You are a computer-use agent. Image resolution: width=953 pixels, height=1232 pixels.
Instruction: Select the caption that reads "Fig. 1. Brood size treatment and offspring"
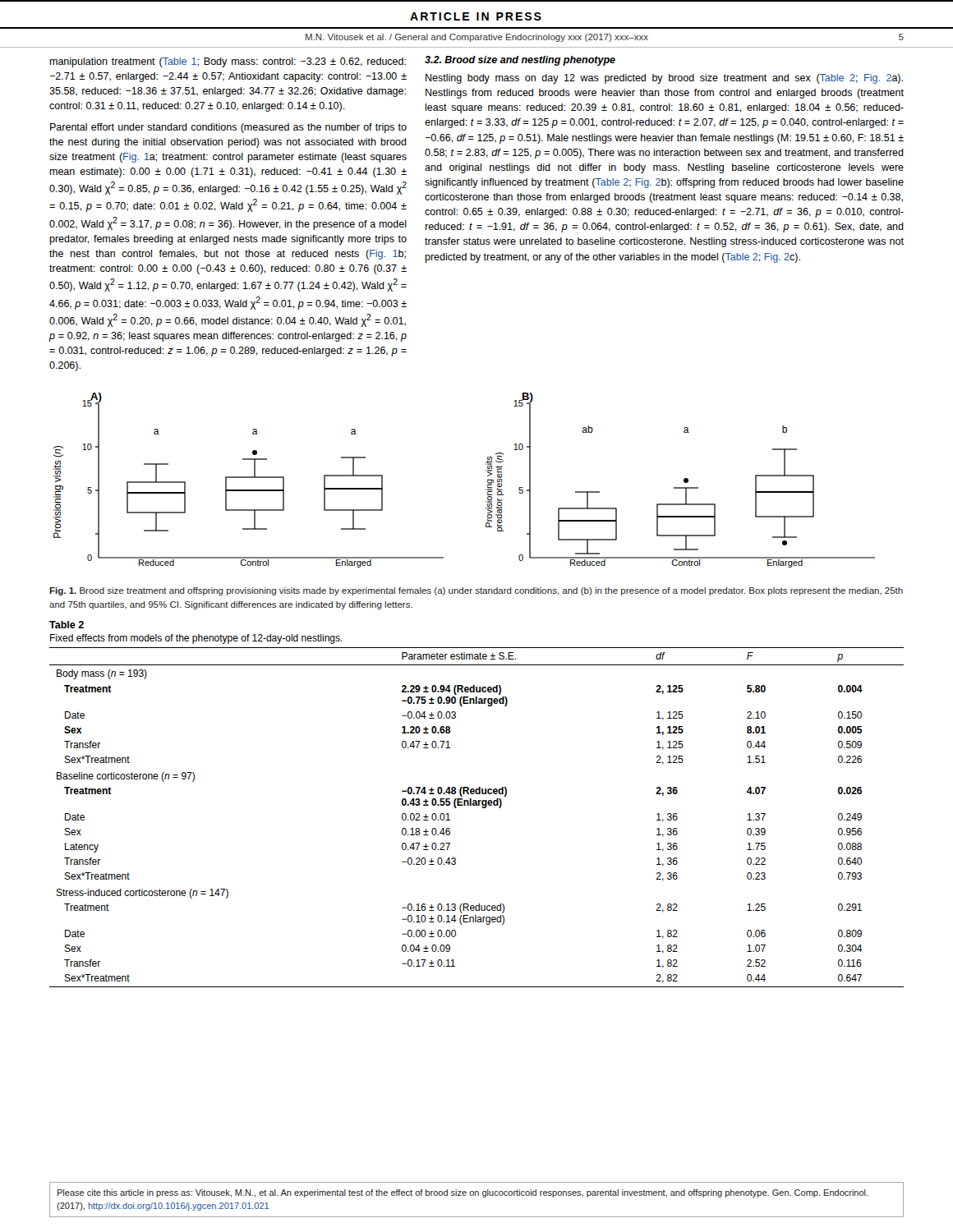[476, 598]
